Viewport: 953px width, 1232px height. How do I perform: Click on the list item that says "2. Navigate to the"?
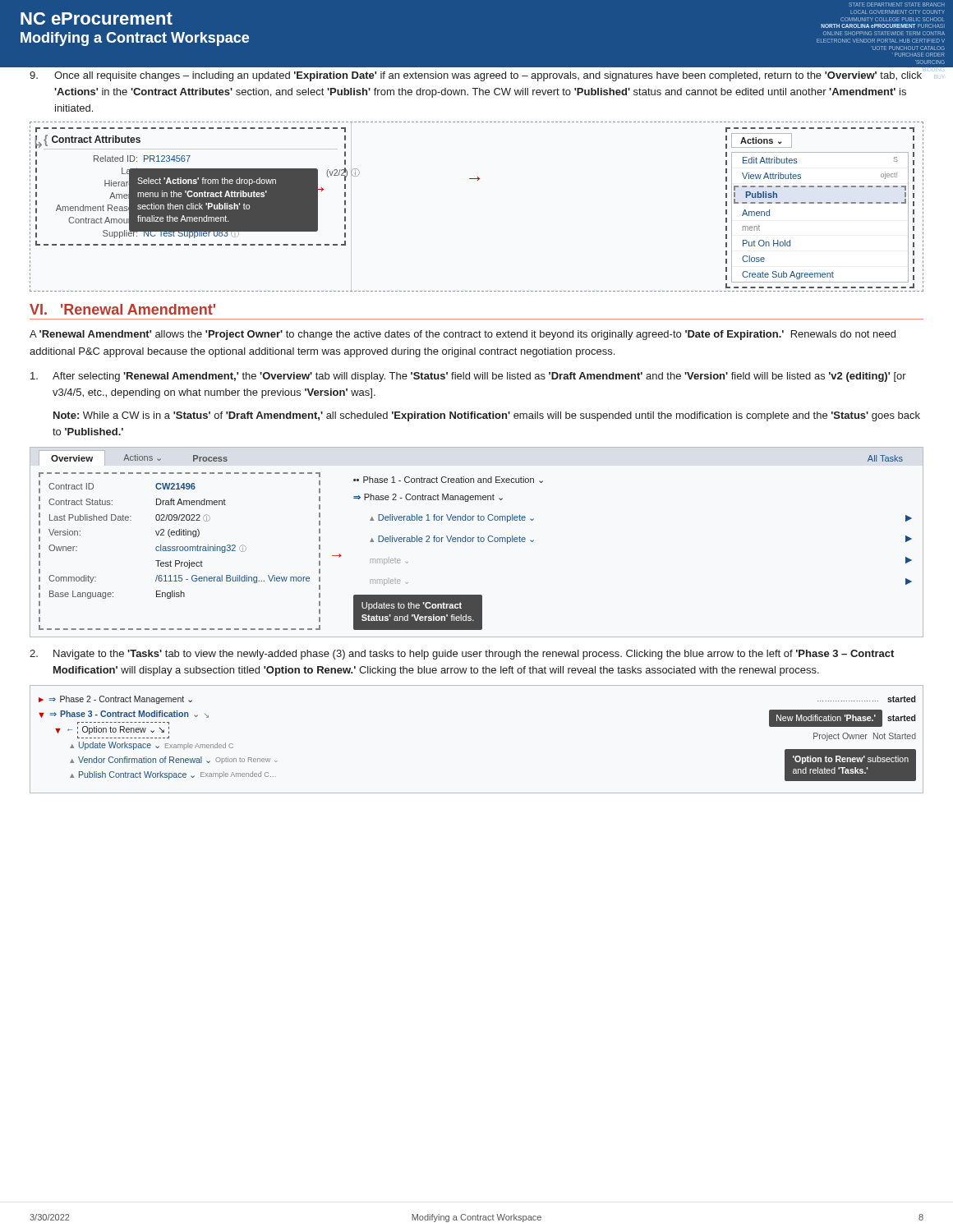click(476, 662)
